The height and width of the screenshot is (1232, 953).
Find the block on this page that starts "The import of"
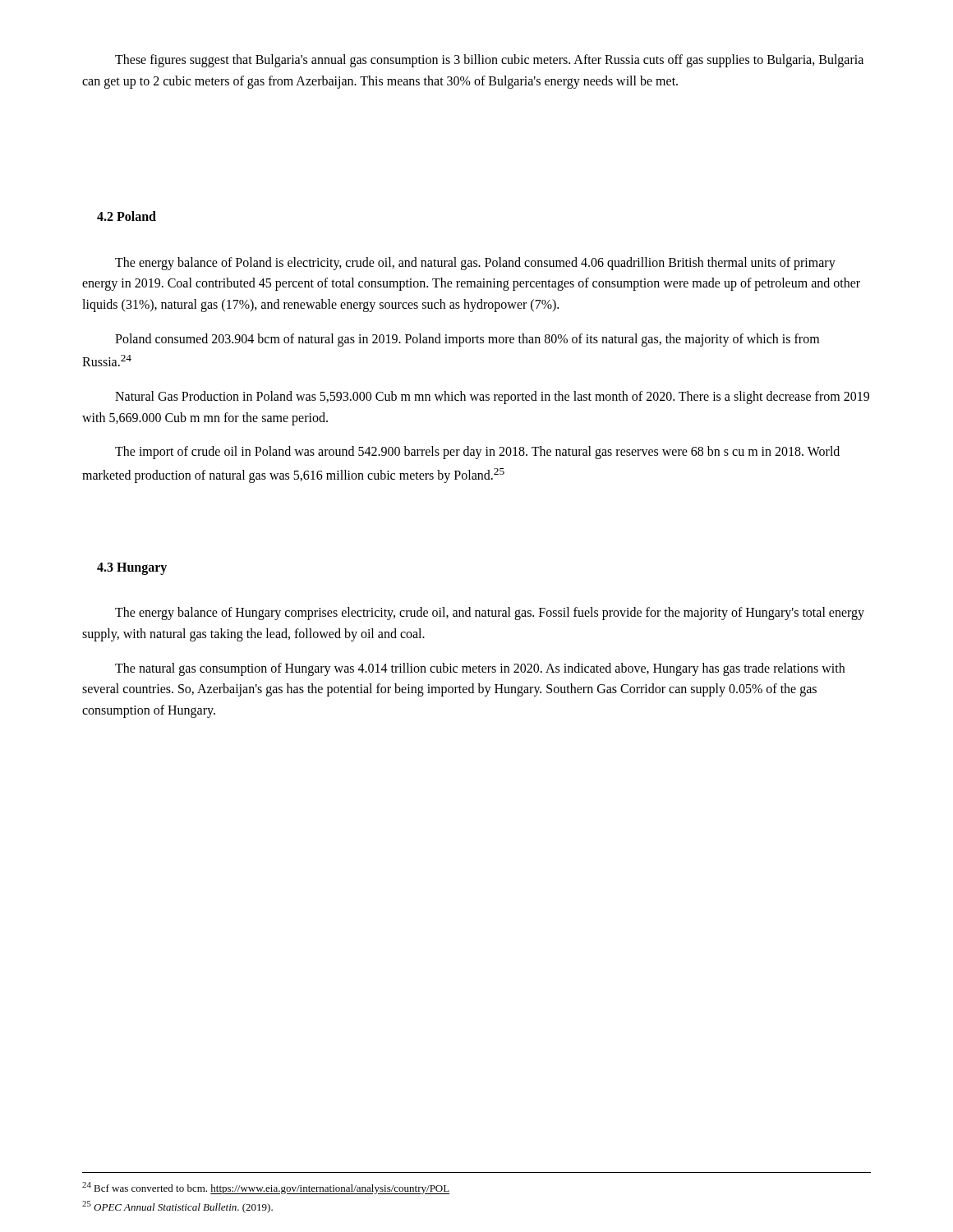tap(476, 464)
